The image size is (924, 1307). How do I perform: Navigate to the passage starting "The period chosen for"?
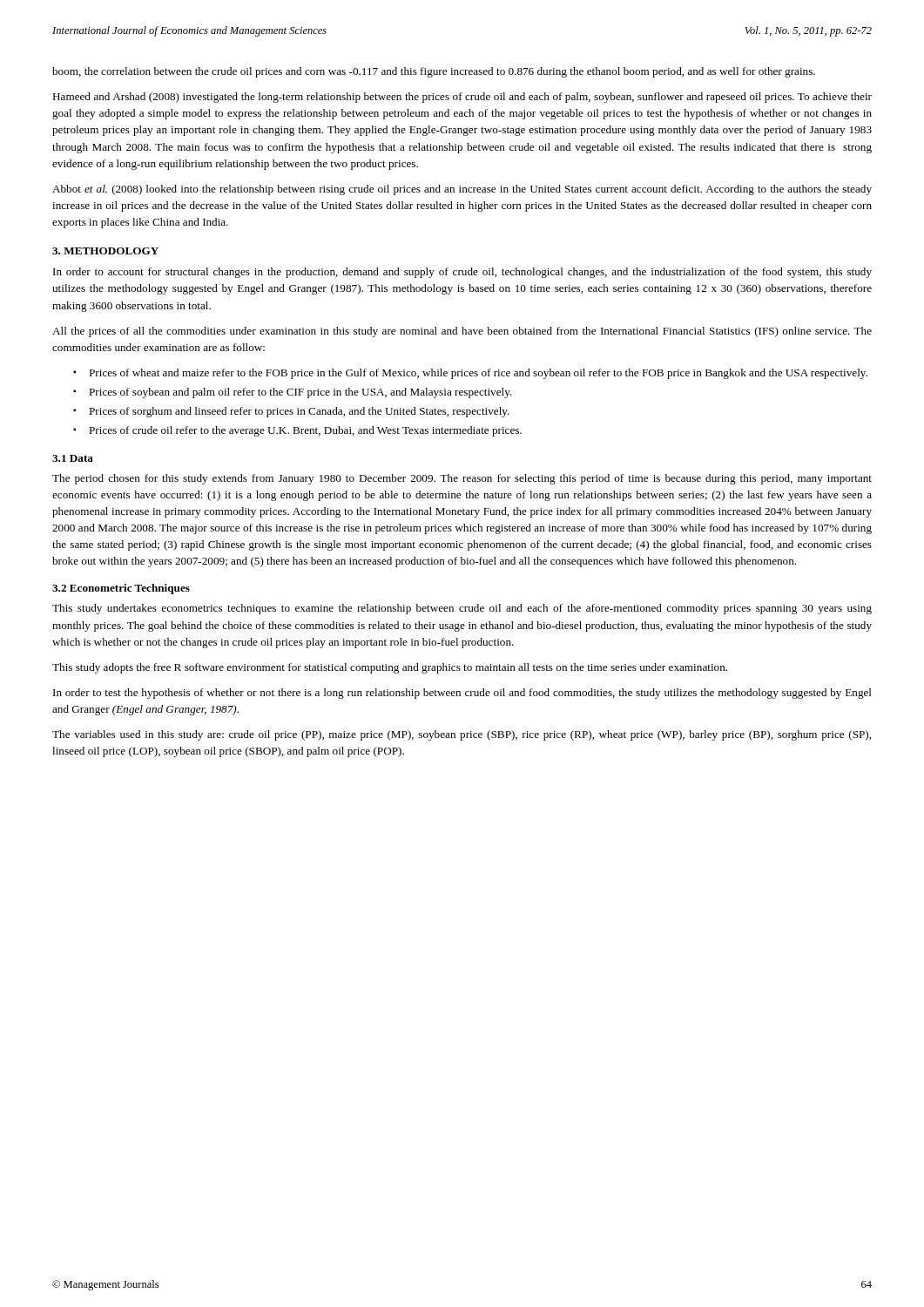point(462,519)
